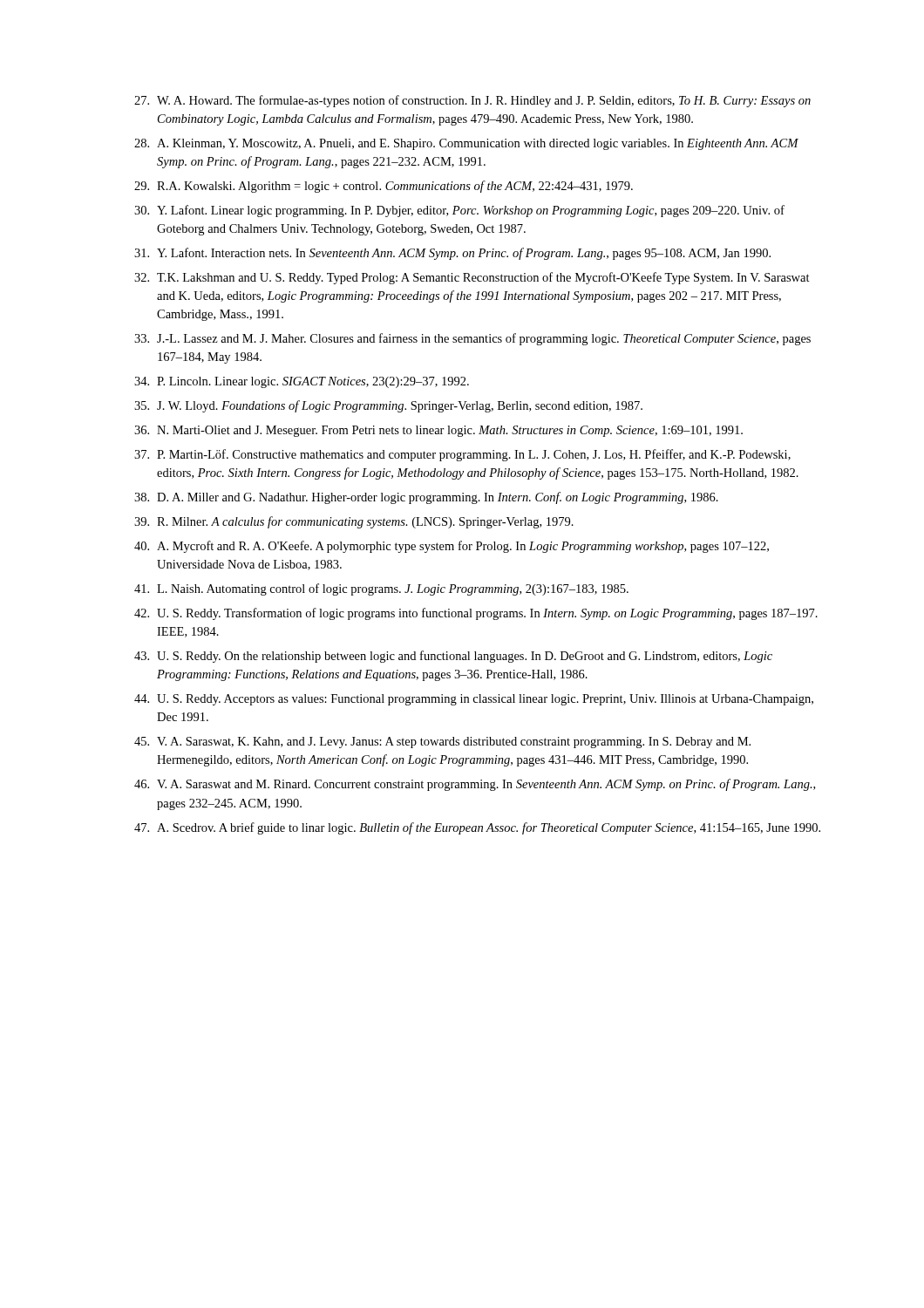Locate the element starting "46. V. A. Saraswat and M."

(471, 794)
